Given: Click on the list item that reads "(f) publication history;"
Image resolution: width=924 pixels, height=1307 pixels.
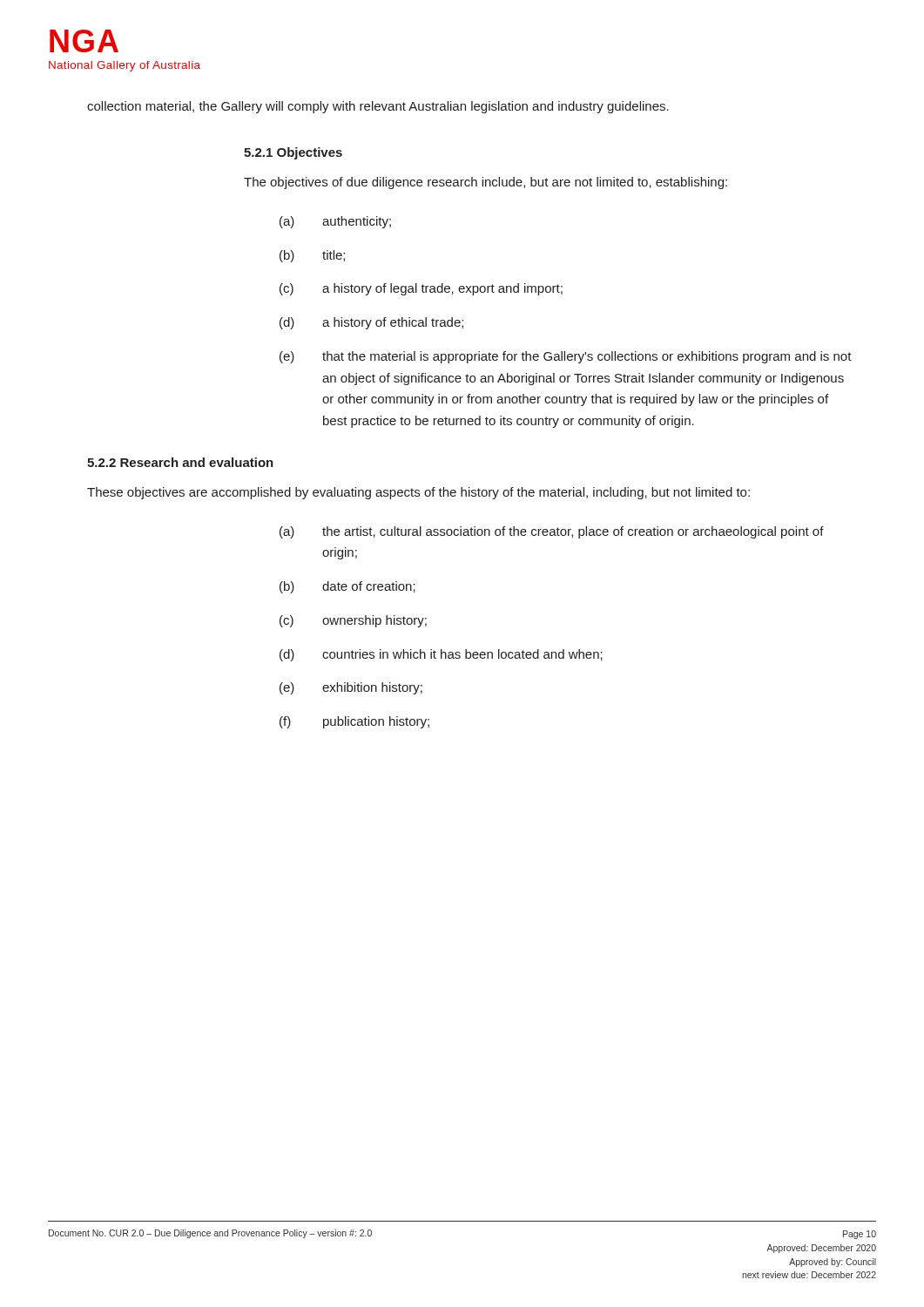Looking at the screenshot, I should tap(354, 722).
